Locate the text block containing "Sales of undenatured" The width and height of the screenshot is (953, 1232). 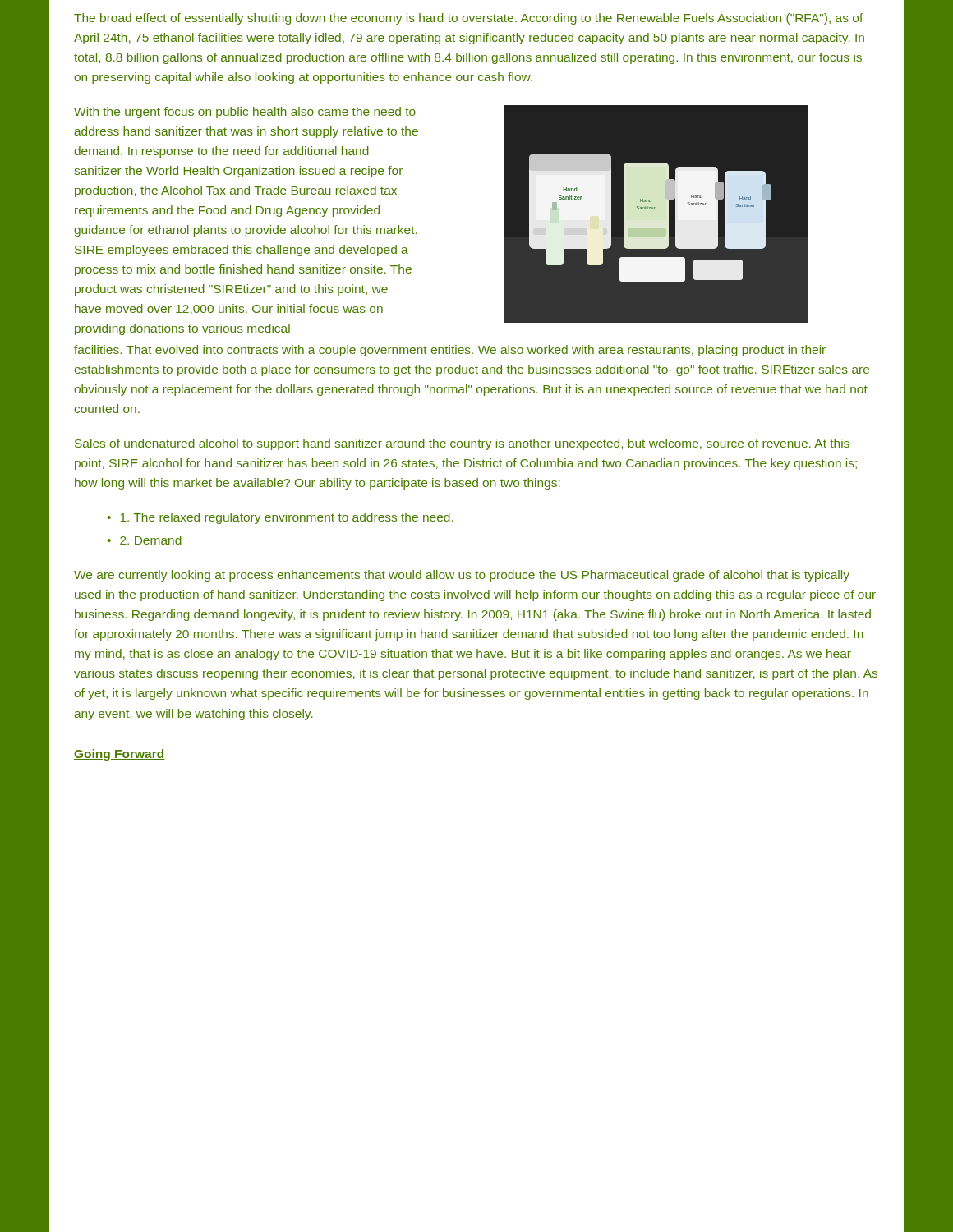pyautogui.click(x=466, y=463)
